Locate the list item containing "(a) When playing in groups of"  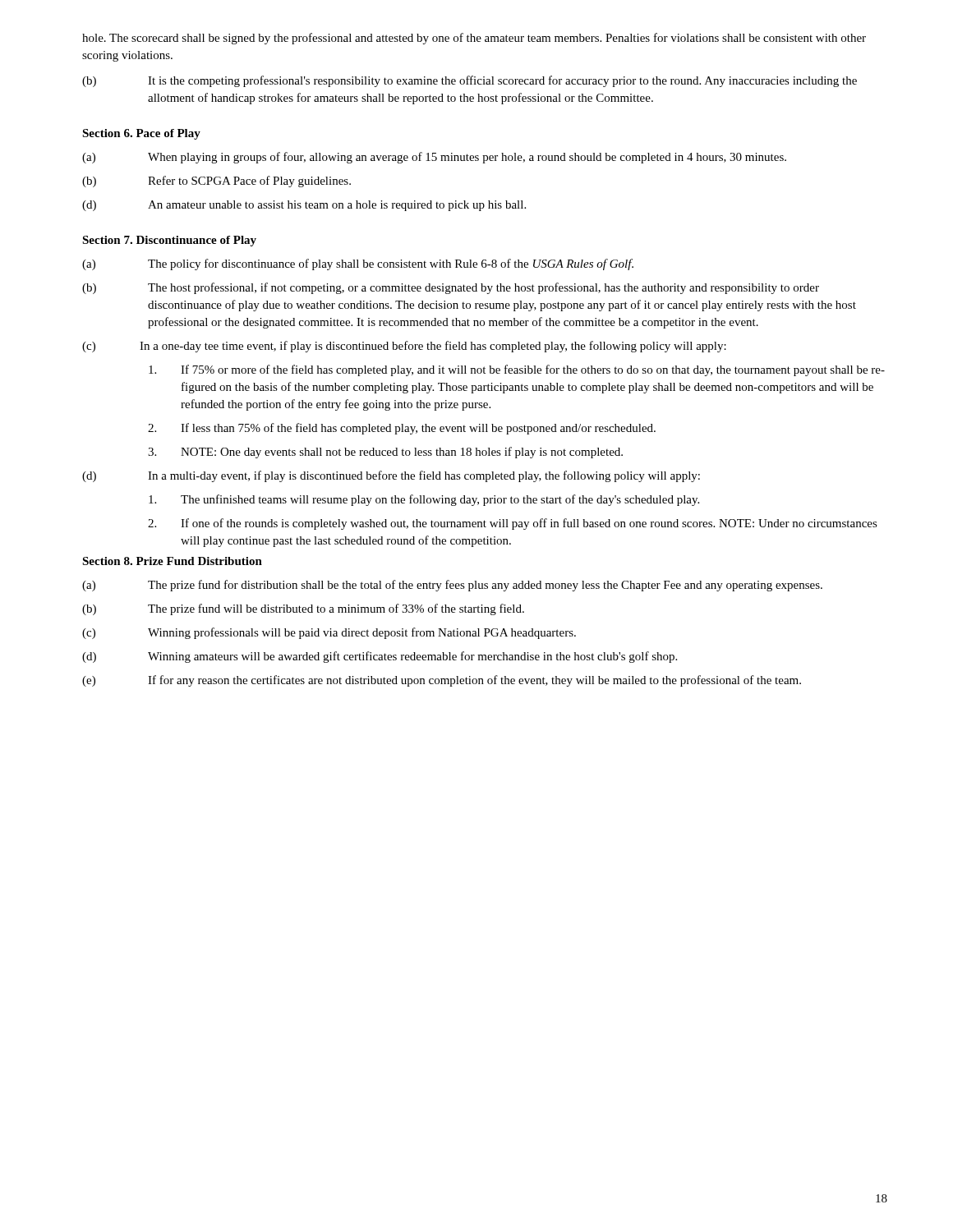tap(485, 157)
